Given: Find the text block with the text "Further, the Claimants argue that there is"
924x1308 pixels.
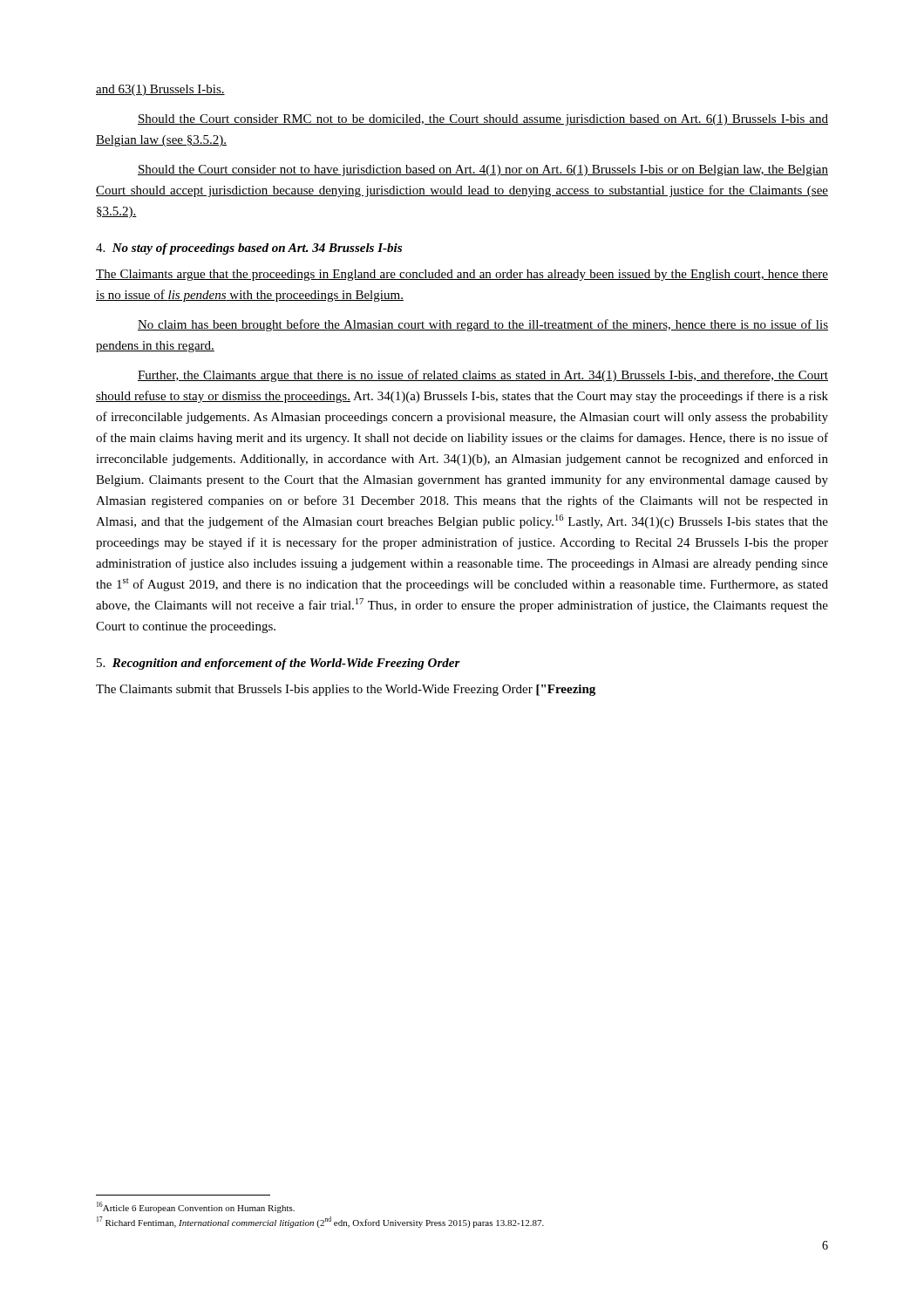Looking at the screenshot, I should tap(462, 501).
